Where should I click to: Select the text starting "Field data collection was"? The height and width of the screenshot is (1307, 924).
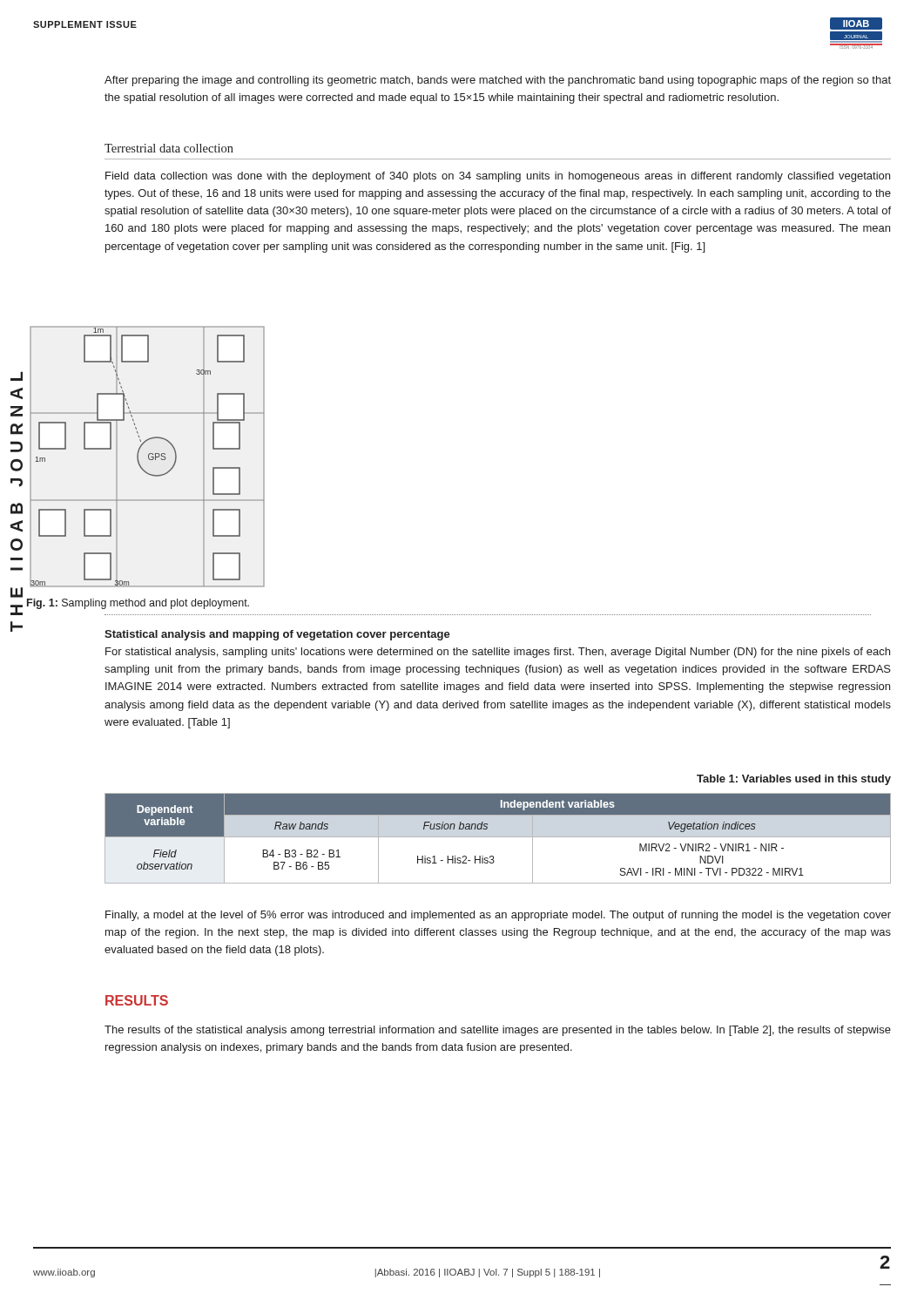point(498,211)
